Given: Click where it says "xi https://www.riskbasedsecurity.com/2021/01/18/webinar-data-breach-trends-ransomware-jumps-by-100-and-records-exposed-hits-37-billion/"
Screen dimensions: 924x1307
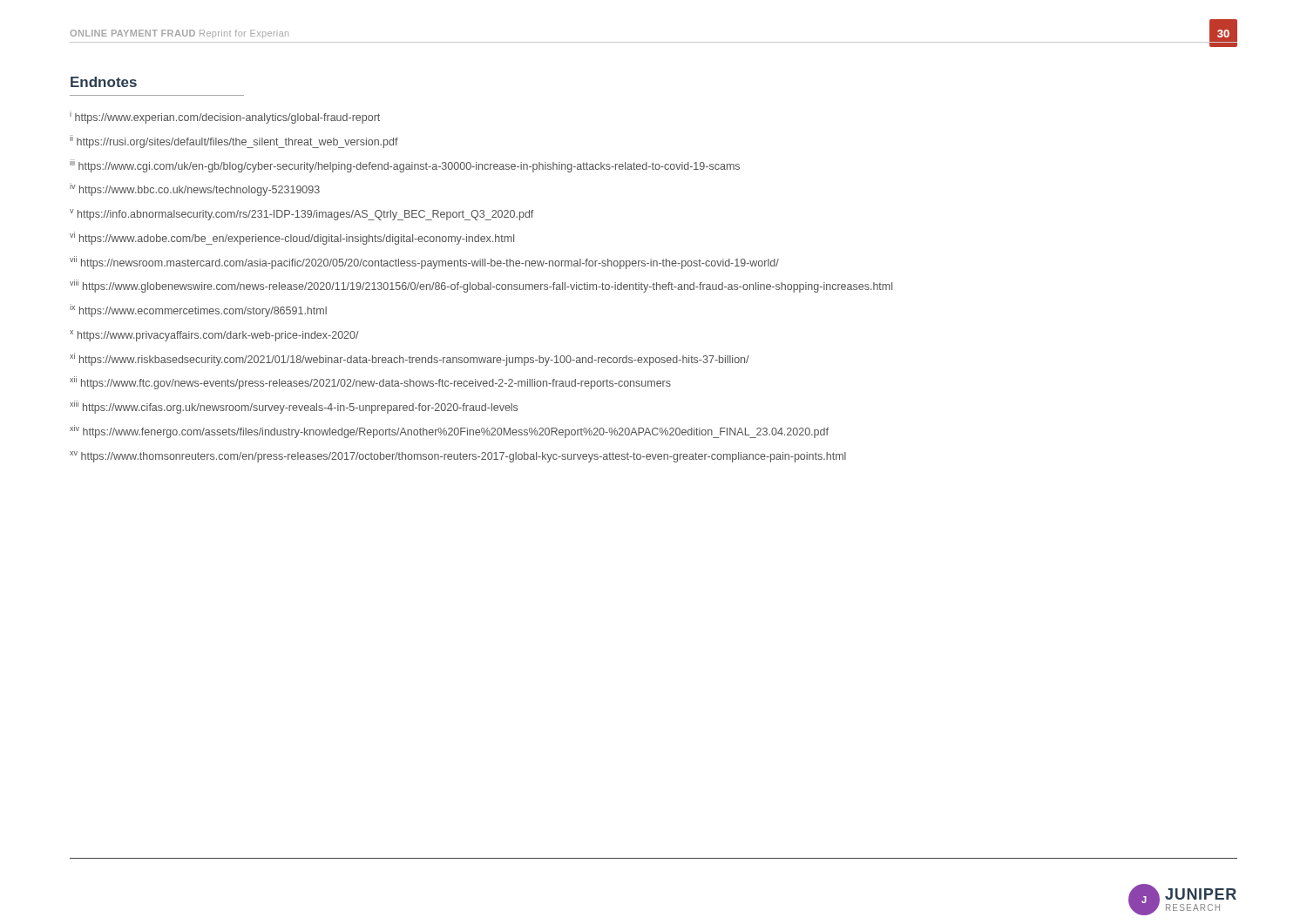Looking at the screenshot, I should point(409,358).
